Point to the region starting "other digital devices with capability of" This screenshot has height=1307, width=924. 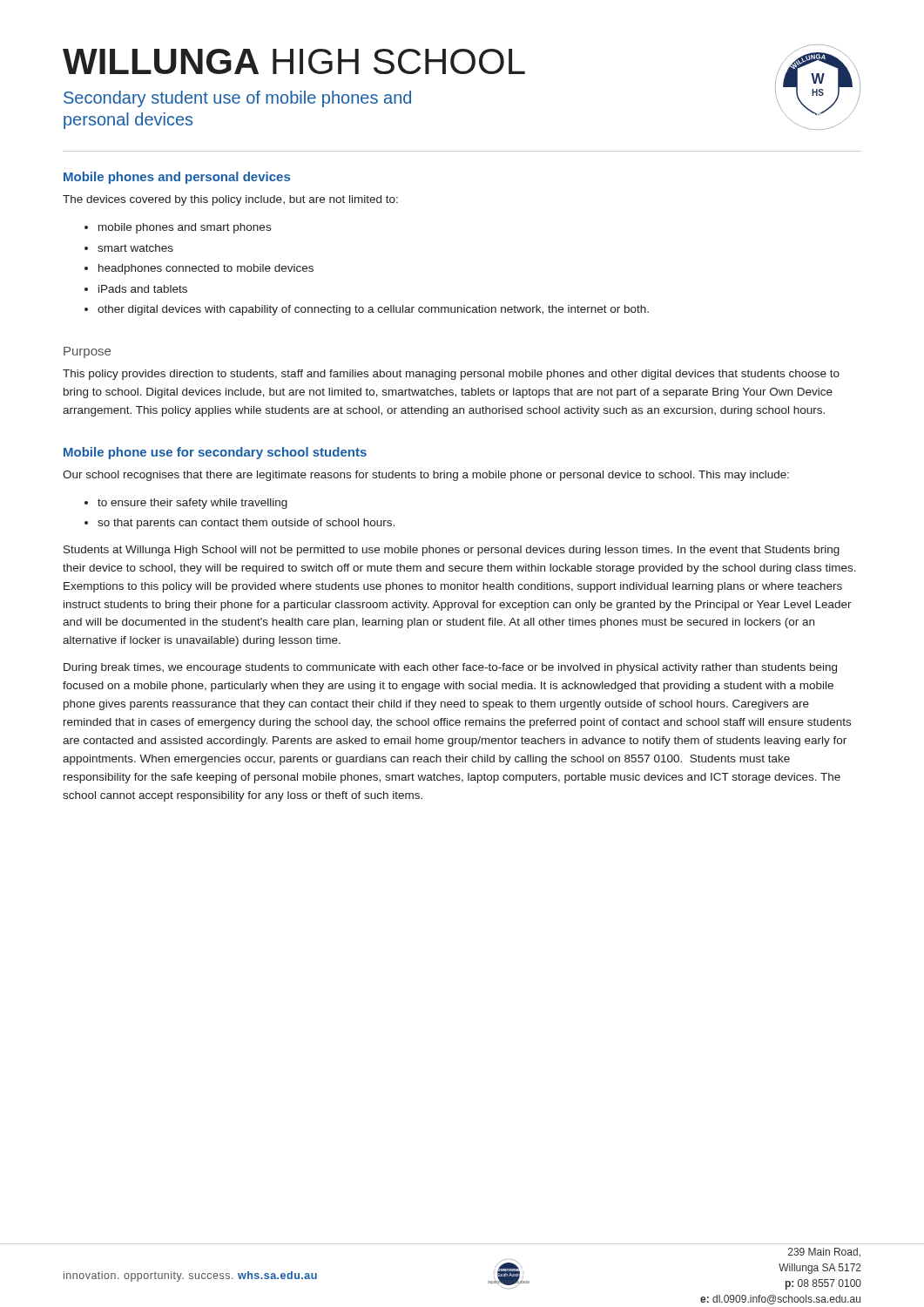coord(374,309)
